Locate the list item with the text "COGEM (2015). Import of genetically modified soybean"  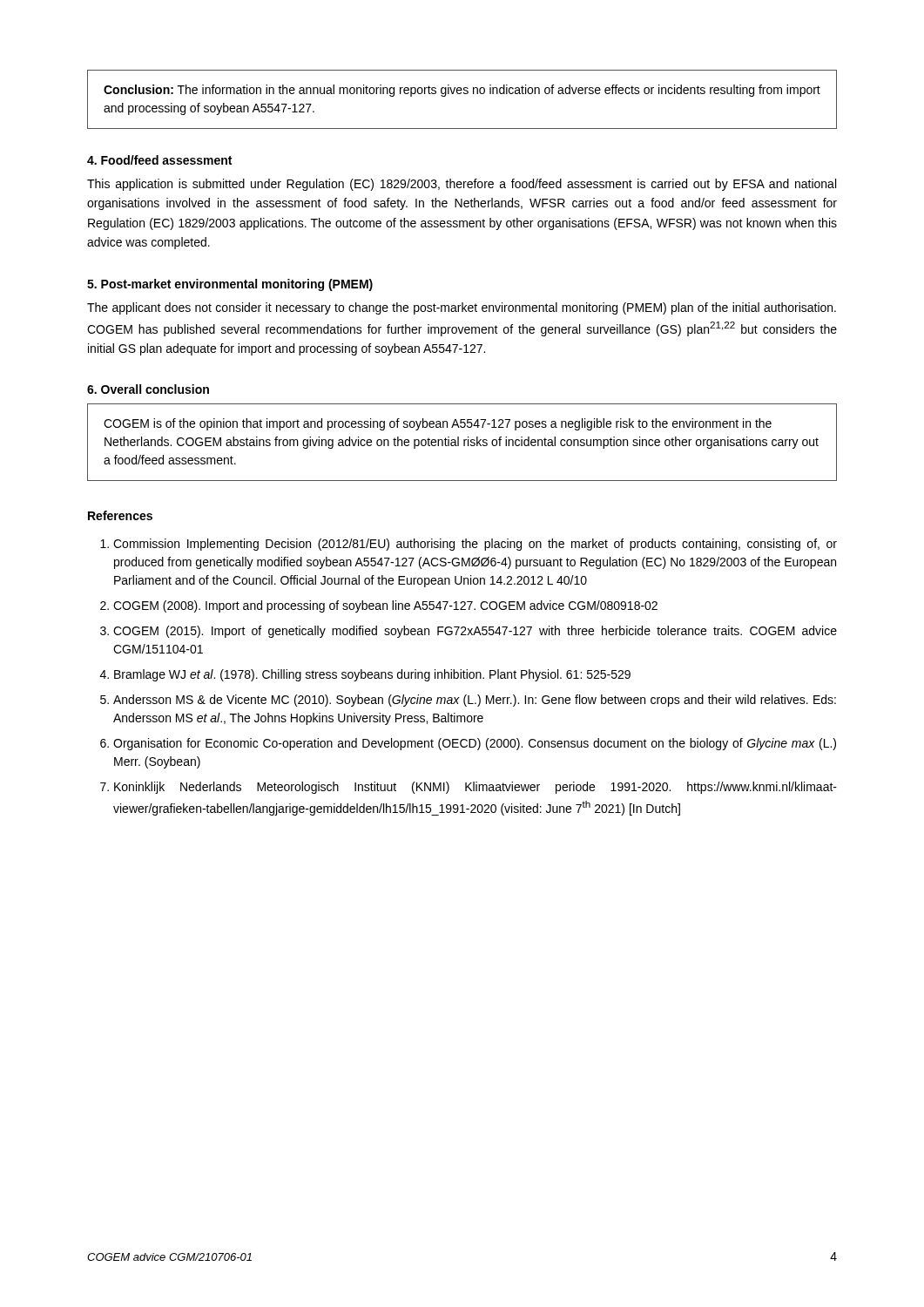[475, 640]
